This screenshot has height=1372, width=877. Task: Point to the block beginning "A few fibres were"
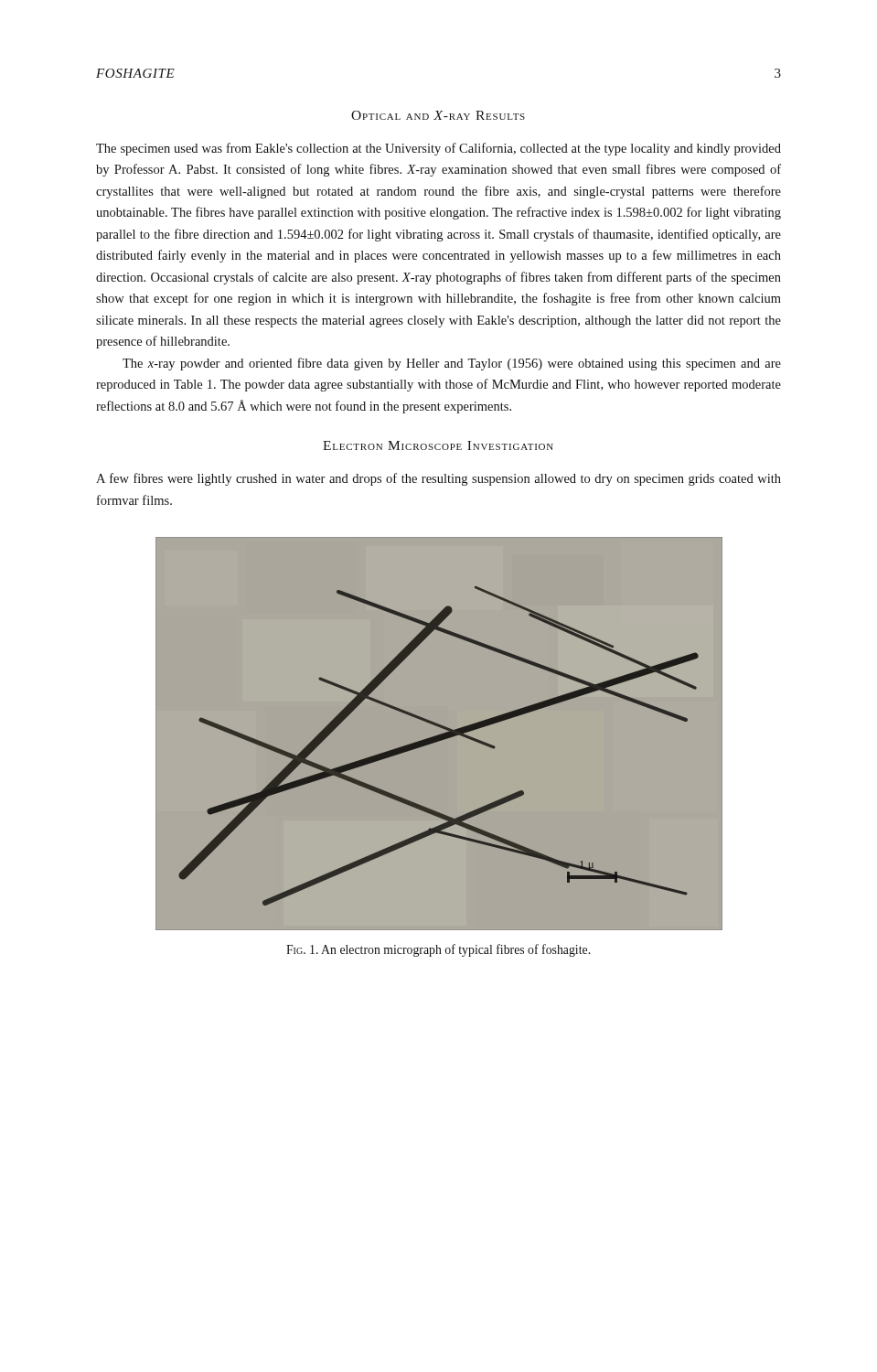438,490
